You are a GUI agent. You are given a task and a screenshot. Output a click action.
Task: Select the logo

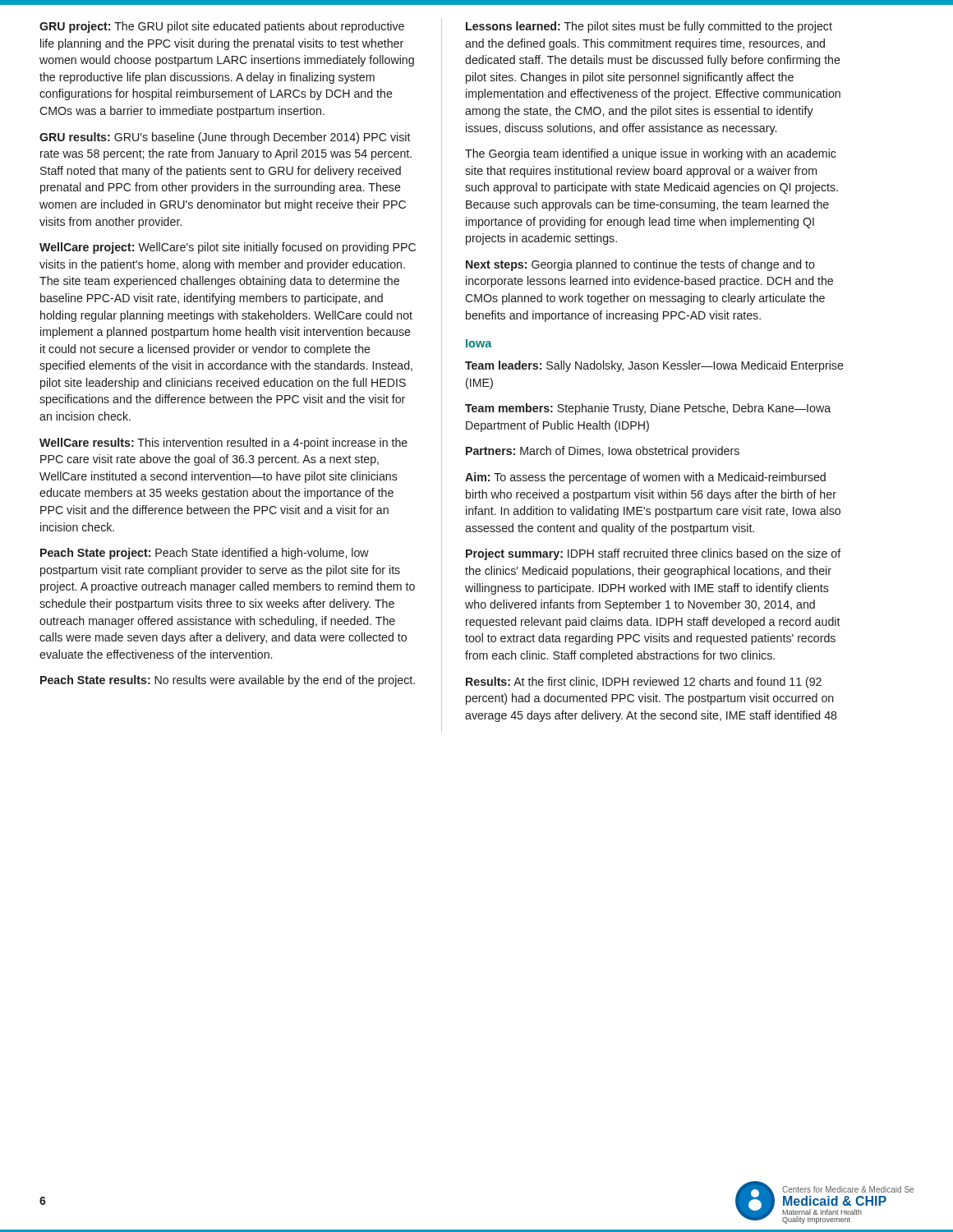(823, 1201)
